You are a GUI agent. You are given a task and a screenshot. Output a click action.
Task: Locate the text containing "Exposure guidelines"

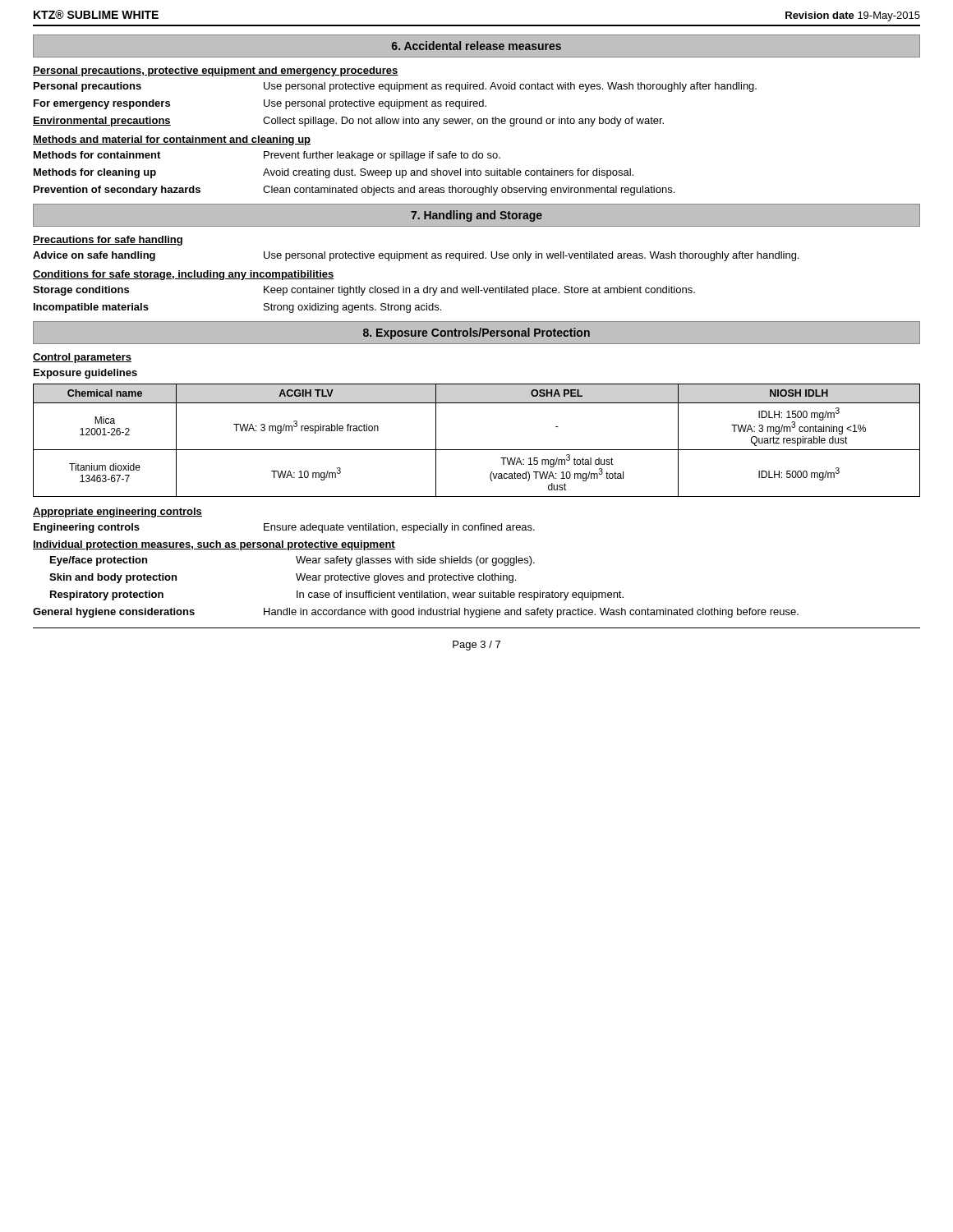[85, 372]
